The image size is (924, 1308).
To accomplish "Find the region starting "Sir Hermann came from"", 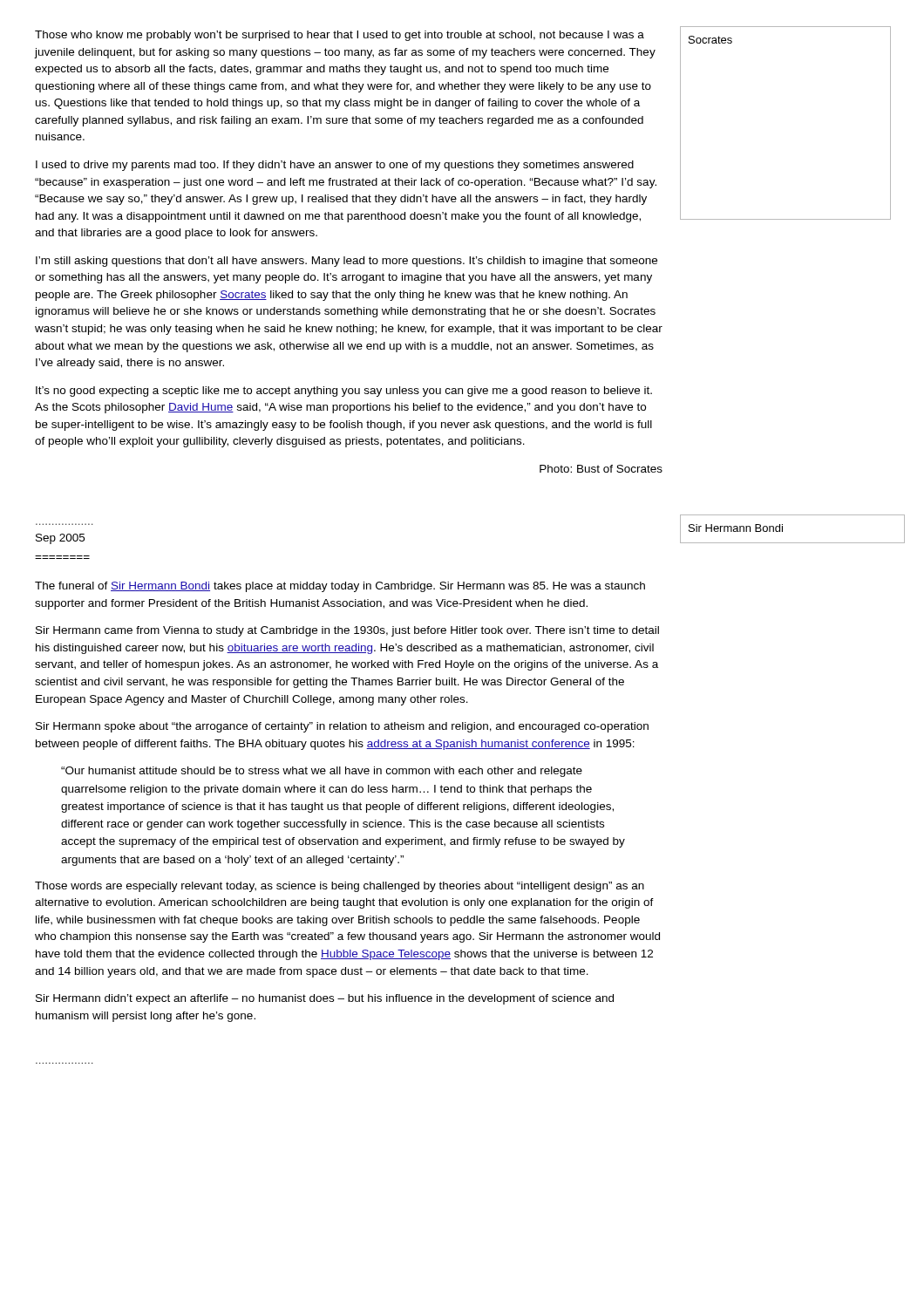I will point(347,664).
